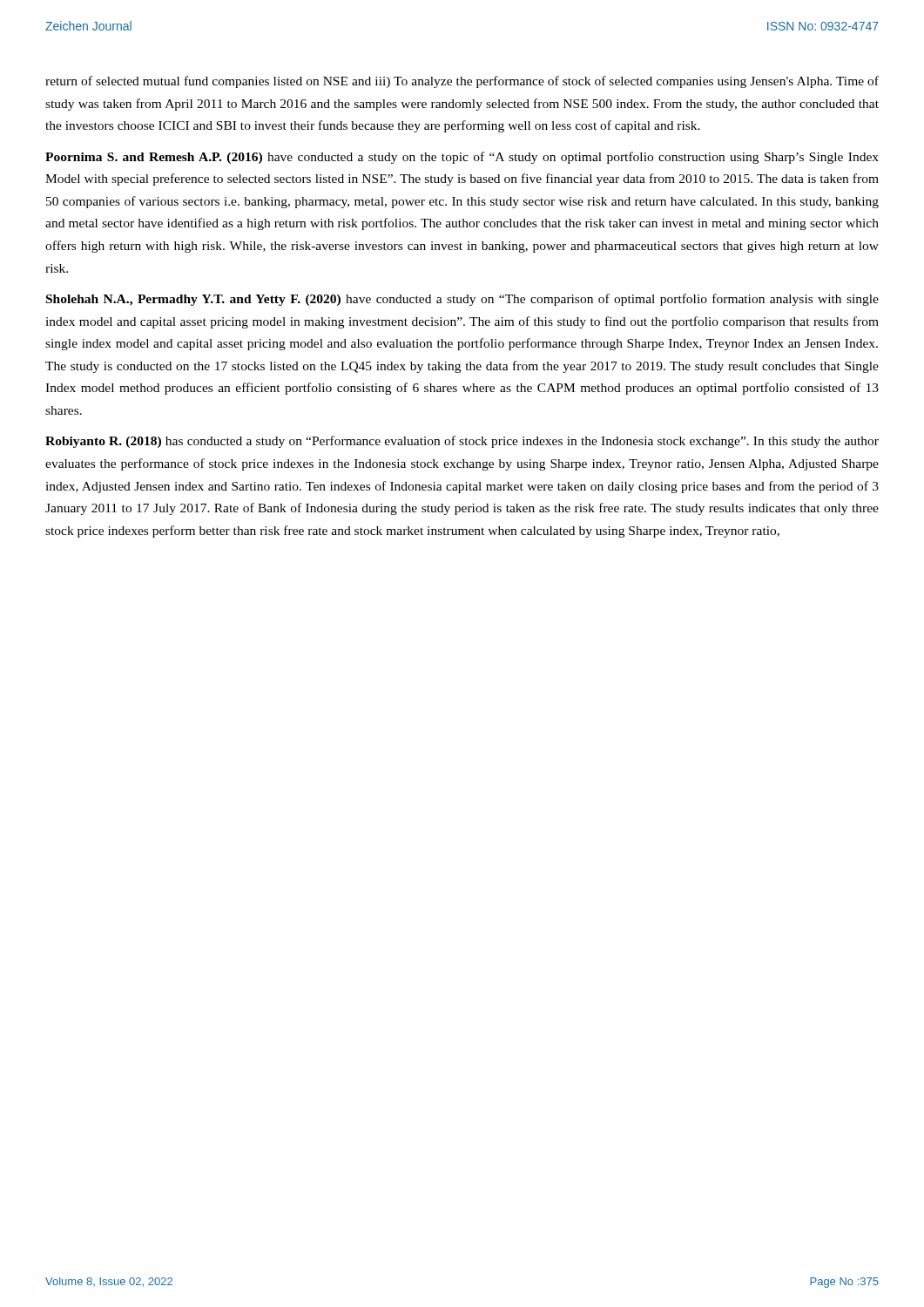Point to the region starting "return of selected mutual fund companies listed"
This screenshot has width=924, height=1307.
pyautogui.click(x=462, y=103)
